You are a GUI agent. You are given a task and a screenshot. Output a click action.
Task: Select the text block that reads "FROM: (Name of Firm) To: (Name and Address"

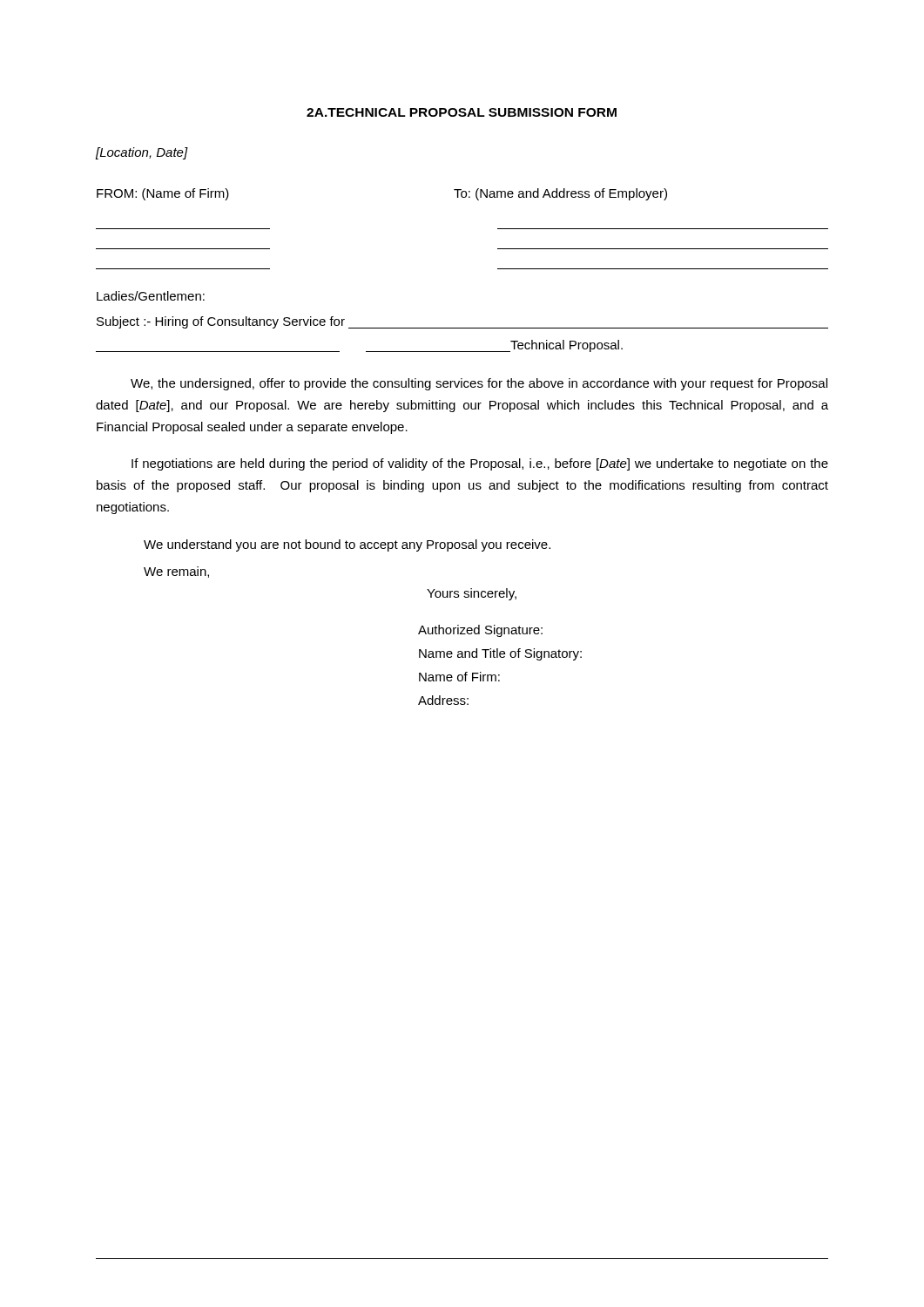point(164,194)
